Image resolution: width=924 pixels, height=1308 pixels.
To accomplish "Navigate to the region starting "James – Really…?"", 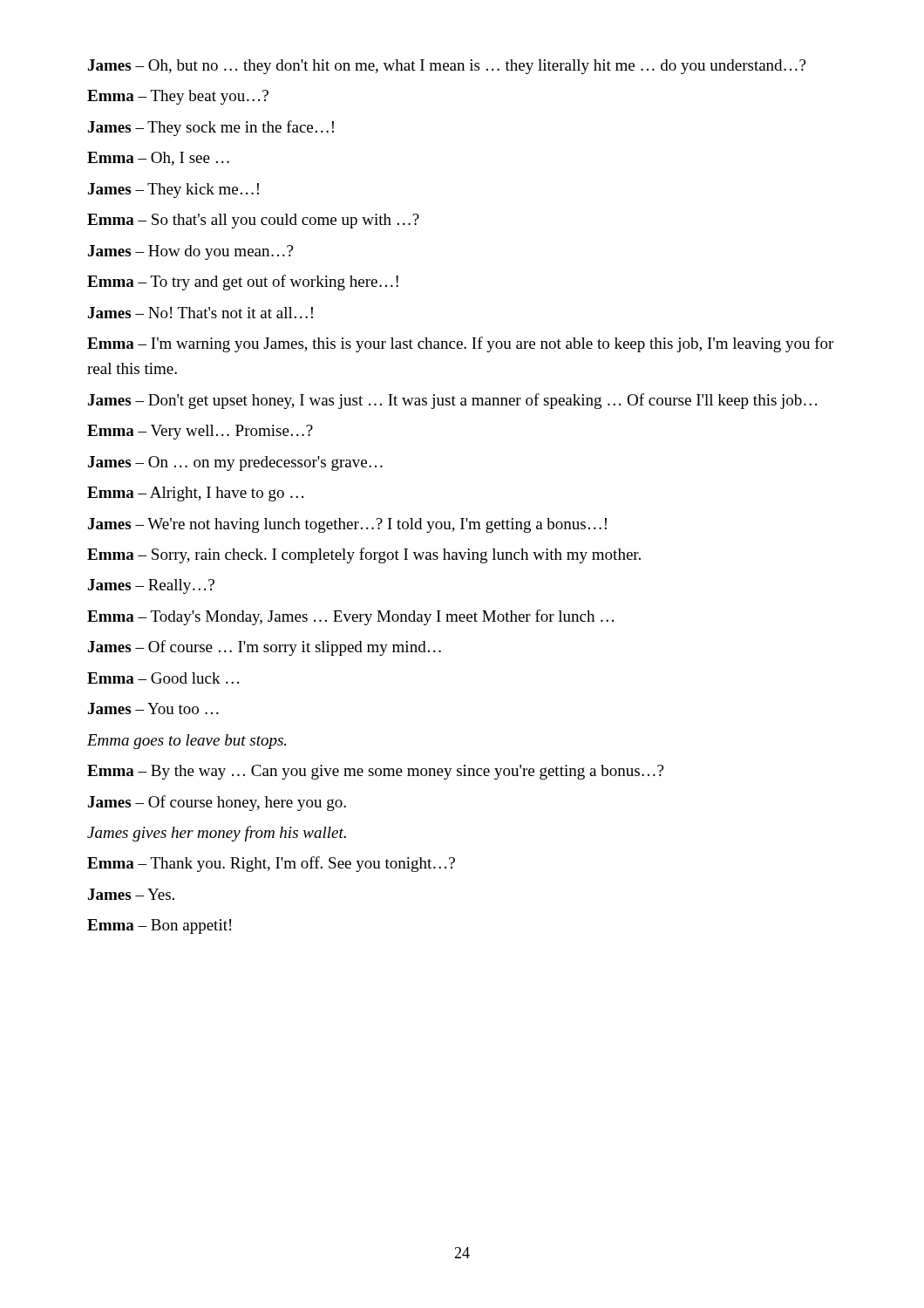I will point(151,585).
